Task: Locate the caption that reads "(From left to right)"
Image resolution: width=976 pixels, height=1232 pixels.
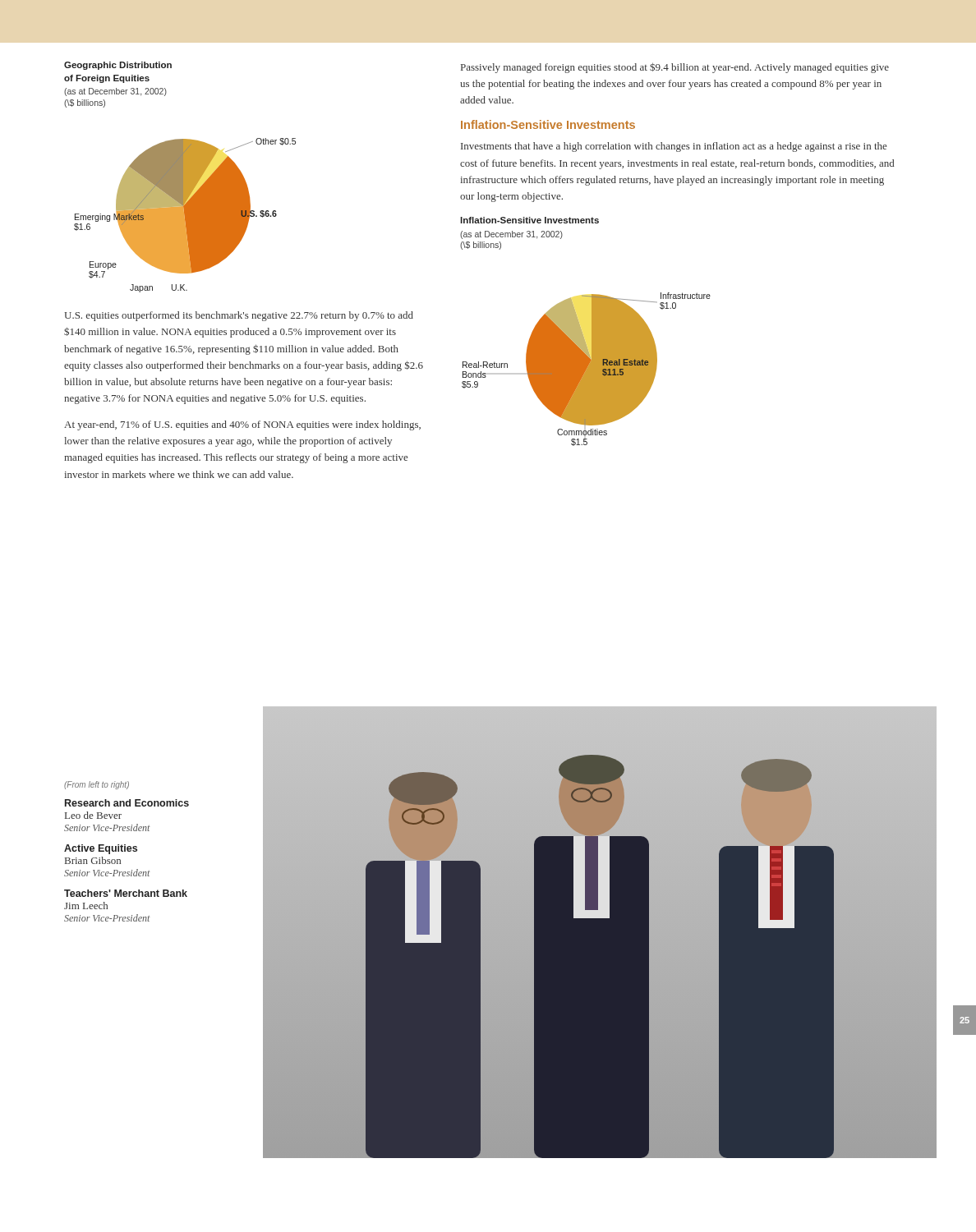Action: [x=97, y=785]
